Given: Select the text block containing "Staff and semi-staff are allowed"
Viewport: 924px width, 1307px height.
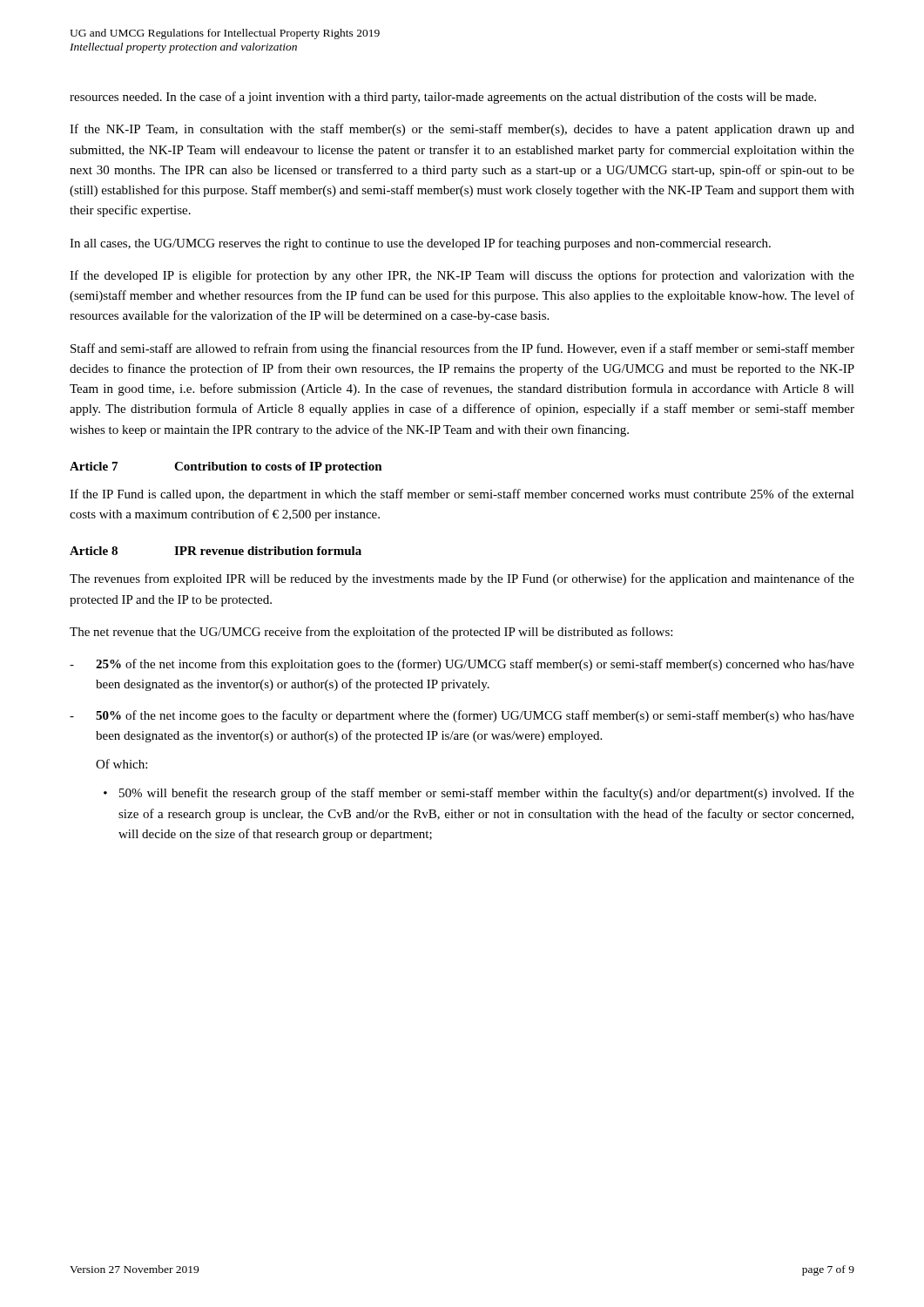Looking at the screenshot, I should (462, 389).
